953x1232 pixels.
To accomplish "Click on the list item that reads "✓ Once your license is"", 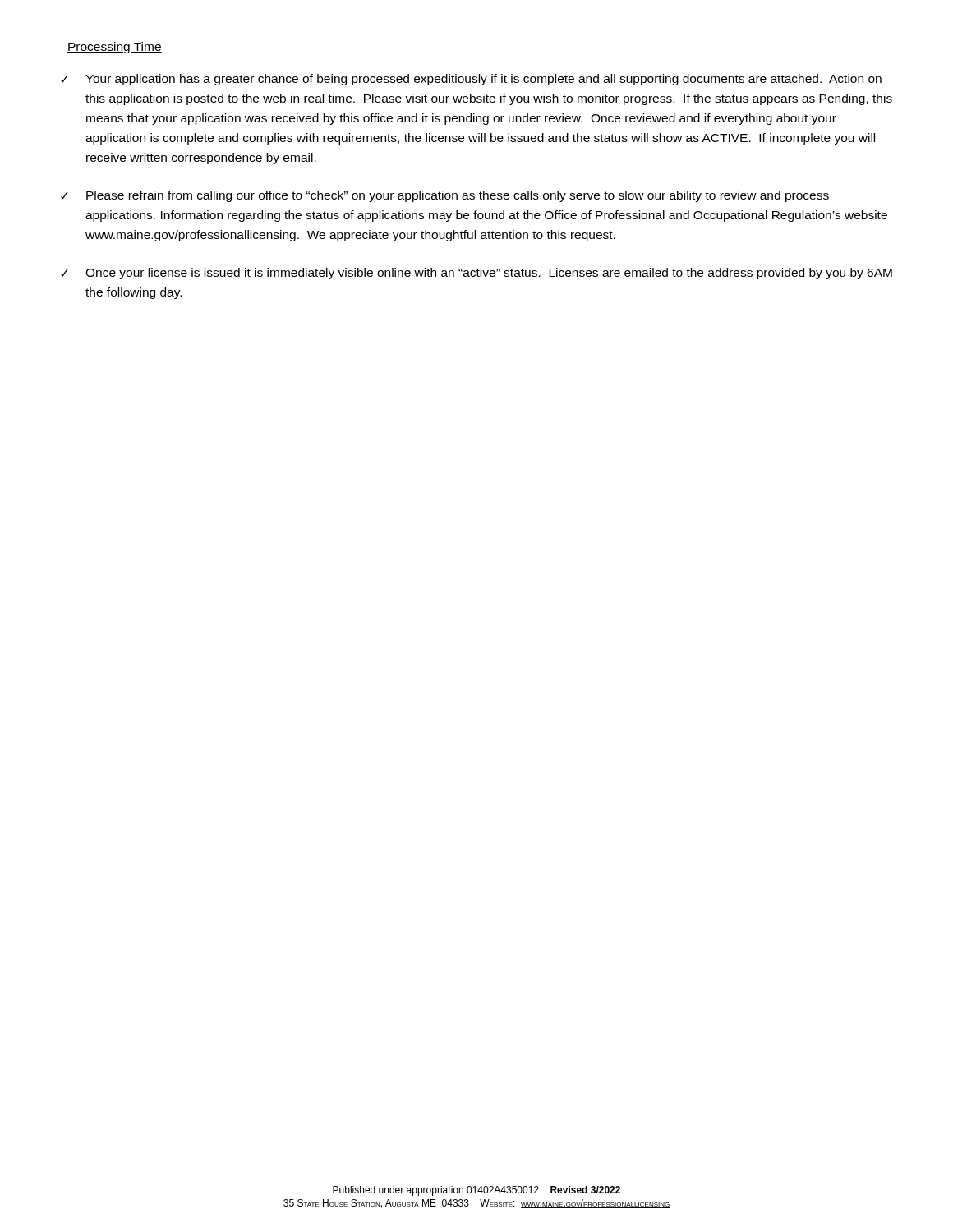I will tap(476, 283).
